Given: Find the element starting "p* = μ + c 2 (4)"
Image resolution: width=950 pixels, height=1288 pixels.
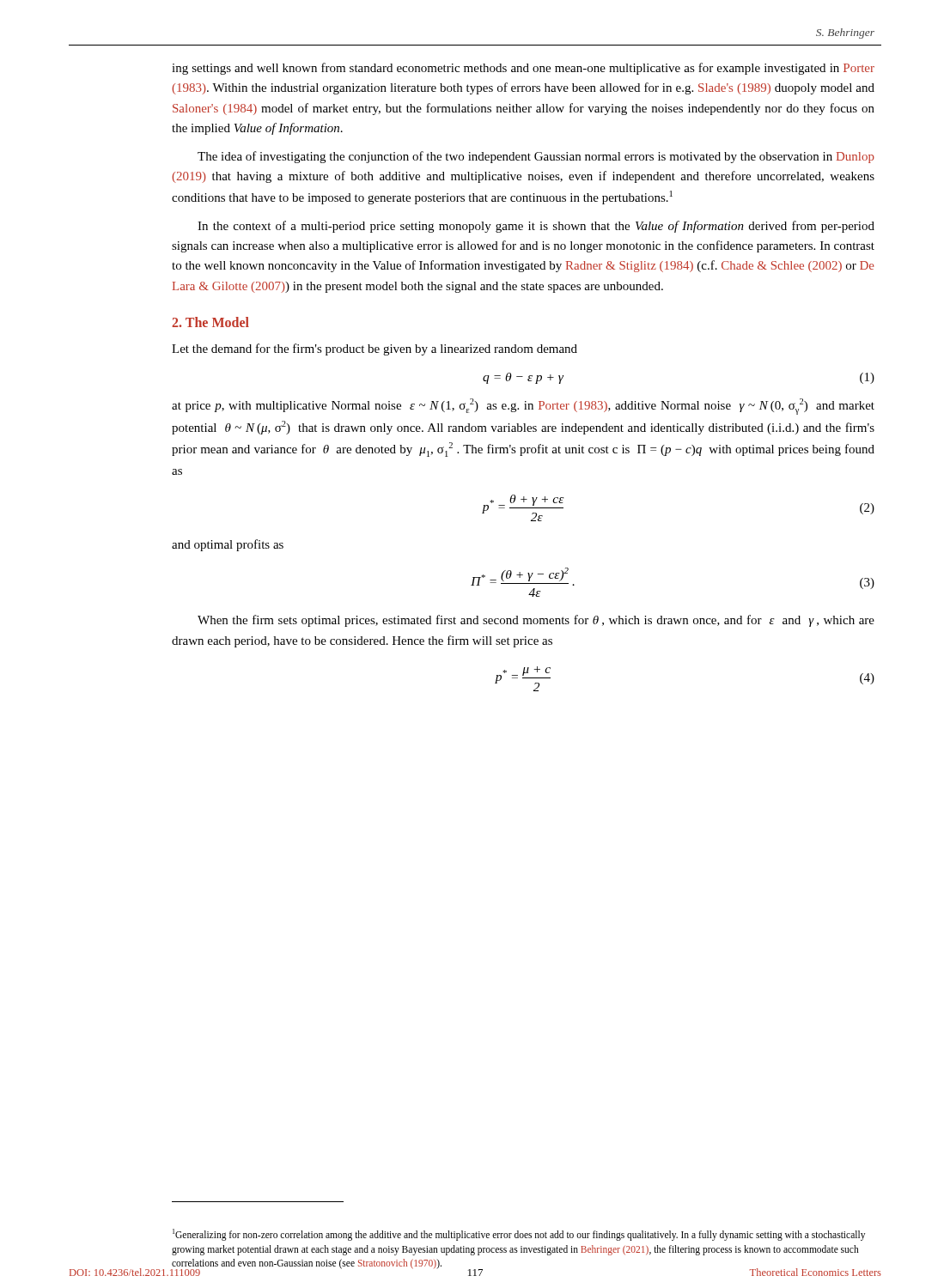Looking at the screenshot, I should [523, 678].
